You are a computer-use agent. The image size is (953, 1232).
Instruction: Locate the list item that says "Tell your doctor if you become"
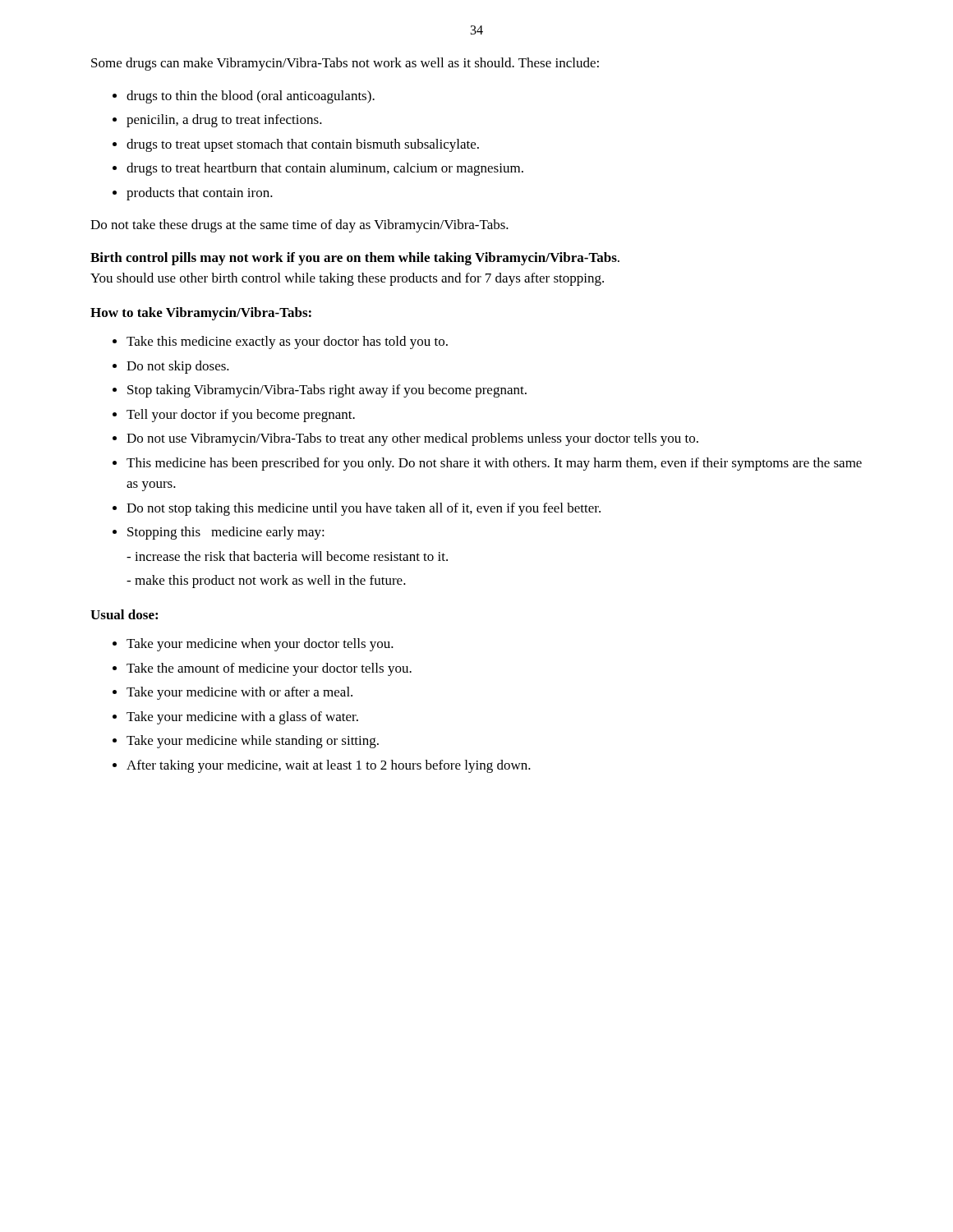tap(241, 414)
